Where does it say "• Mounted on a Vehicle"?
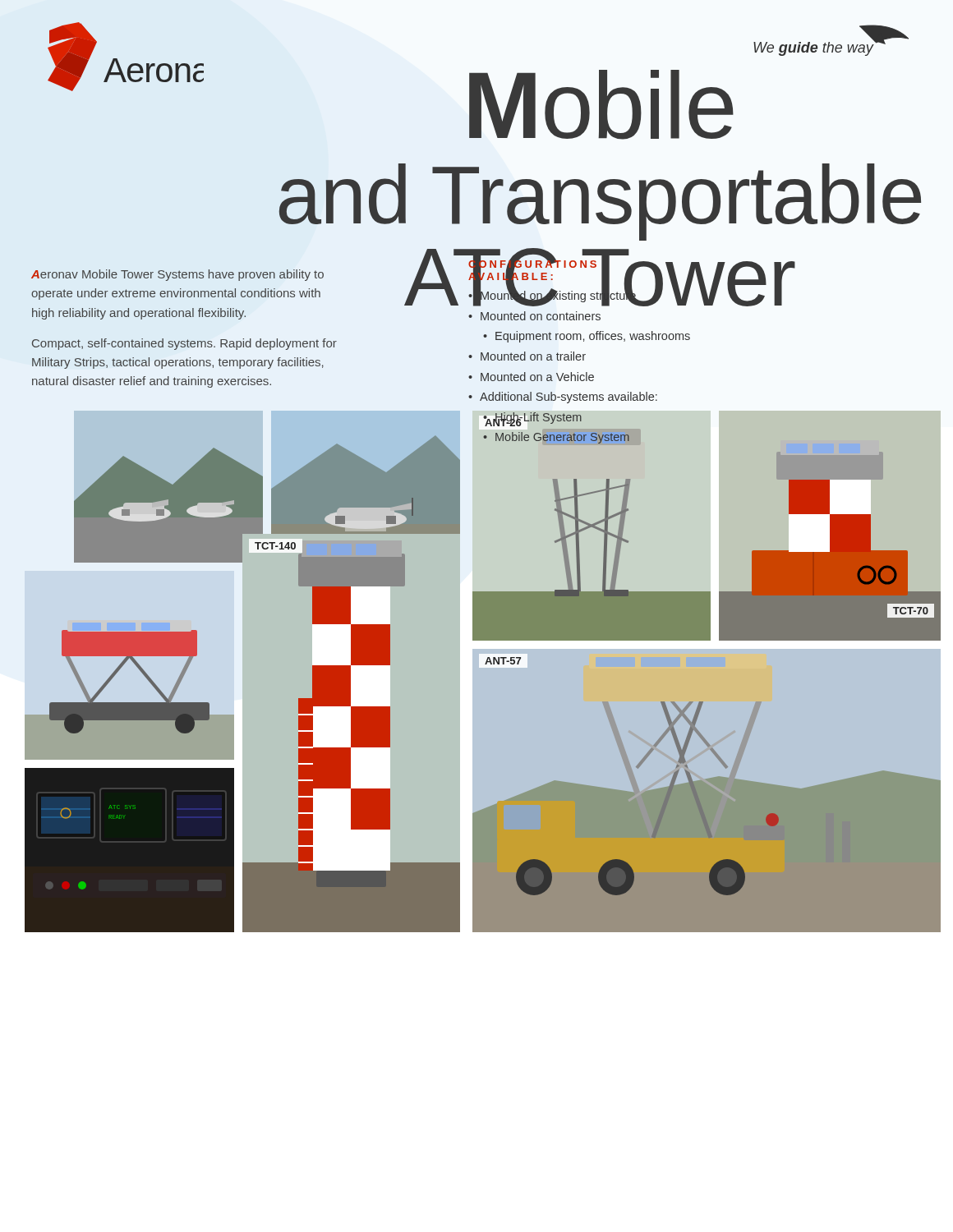The height and width of the screenshot is (1232, 953). click(531, 377)
